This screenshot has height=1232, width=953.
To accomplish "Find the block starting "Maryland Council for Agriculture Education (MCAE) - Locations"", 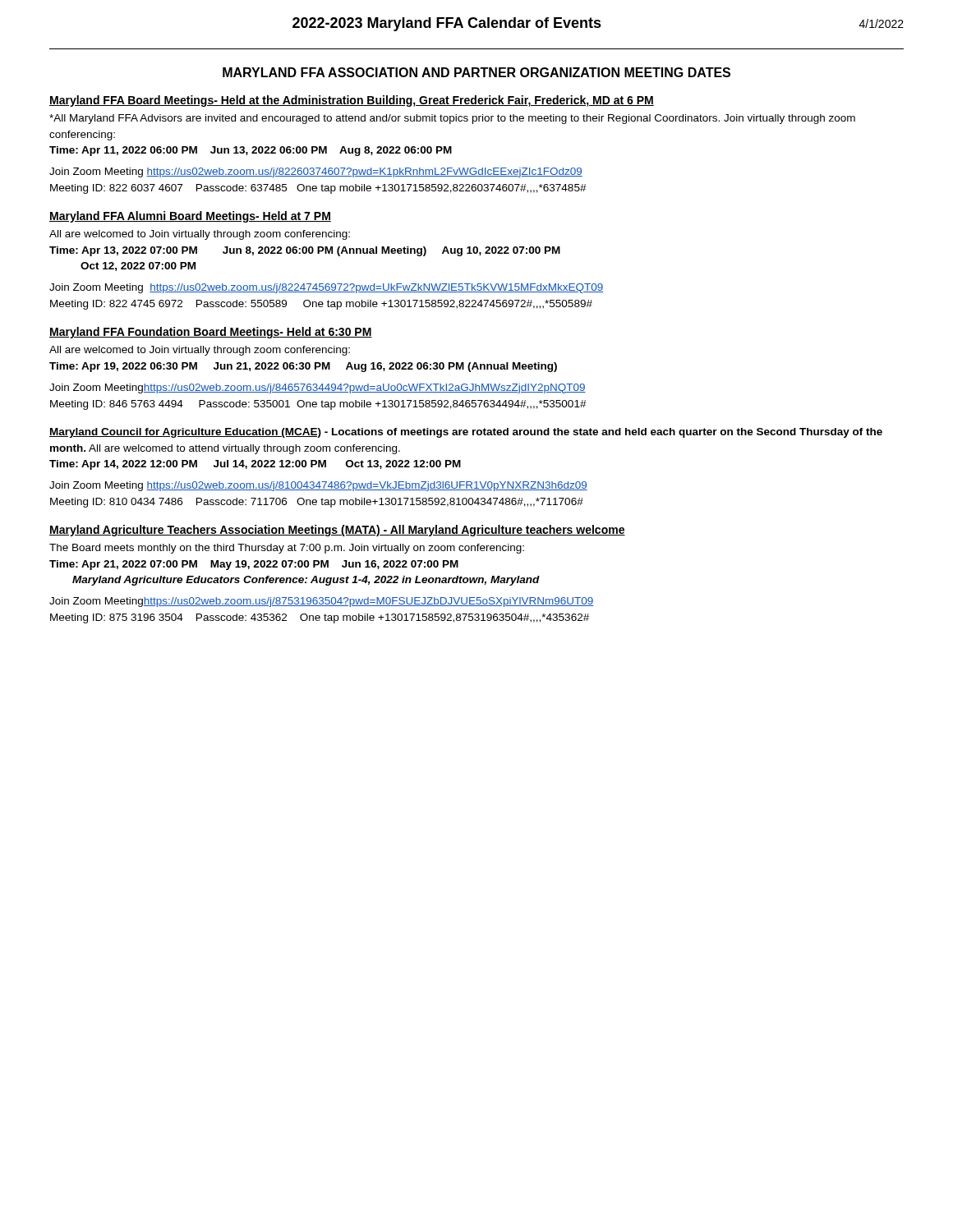I will pos(466,433).
